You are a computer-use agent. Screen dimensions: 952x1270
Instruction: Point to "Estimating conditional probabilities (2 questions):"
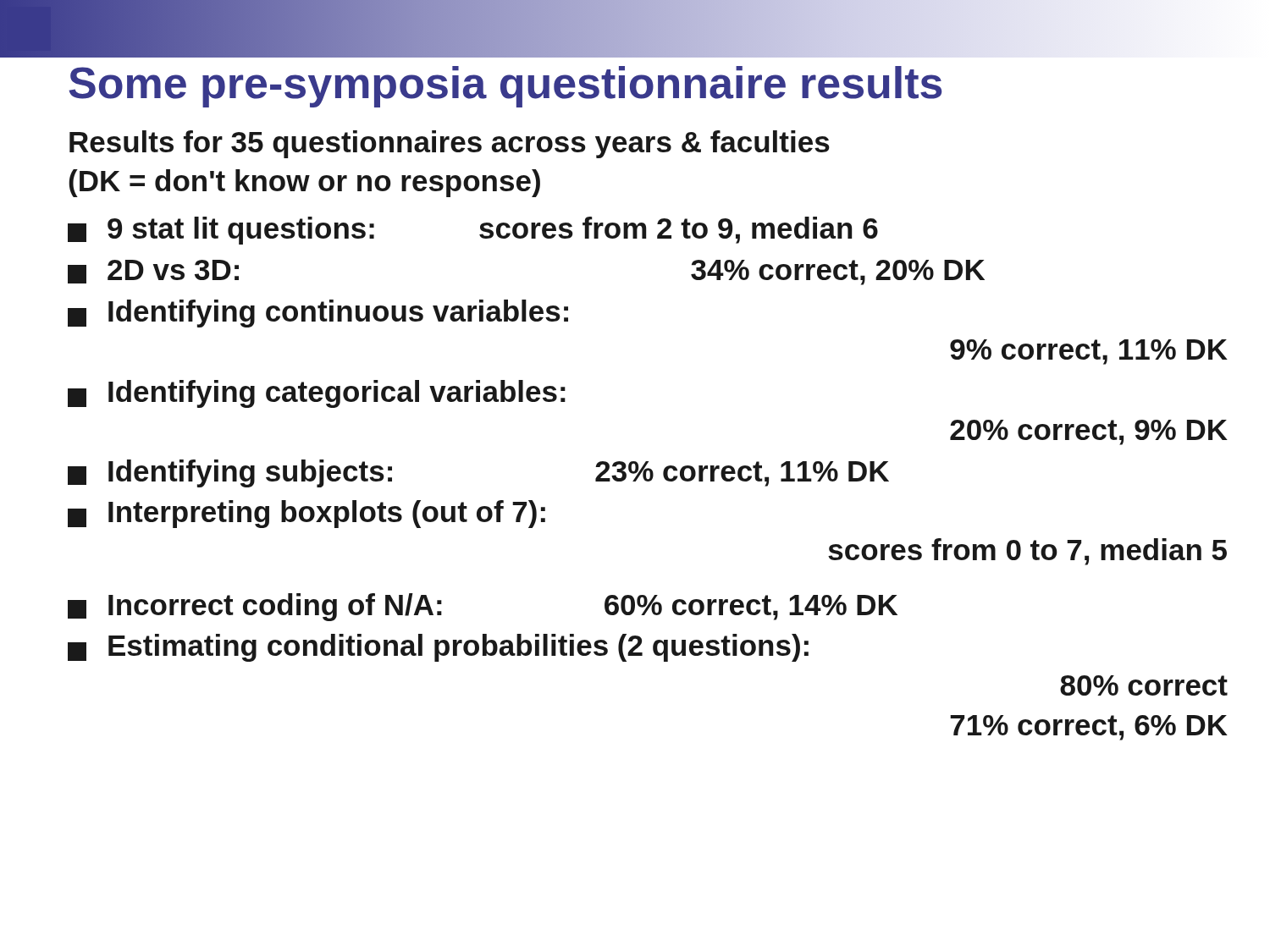[440, 646]
